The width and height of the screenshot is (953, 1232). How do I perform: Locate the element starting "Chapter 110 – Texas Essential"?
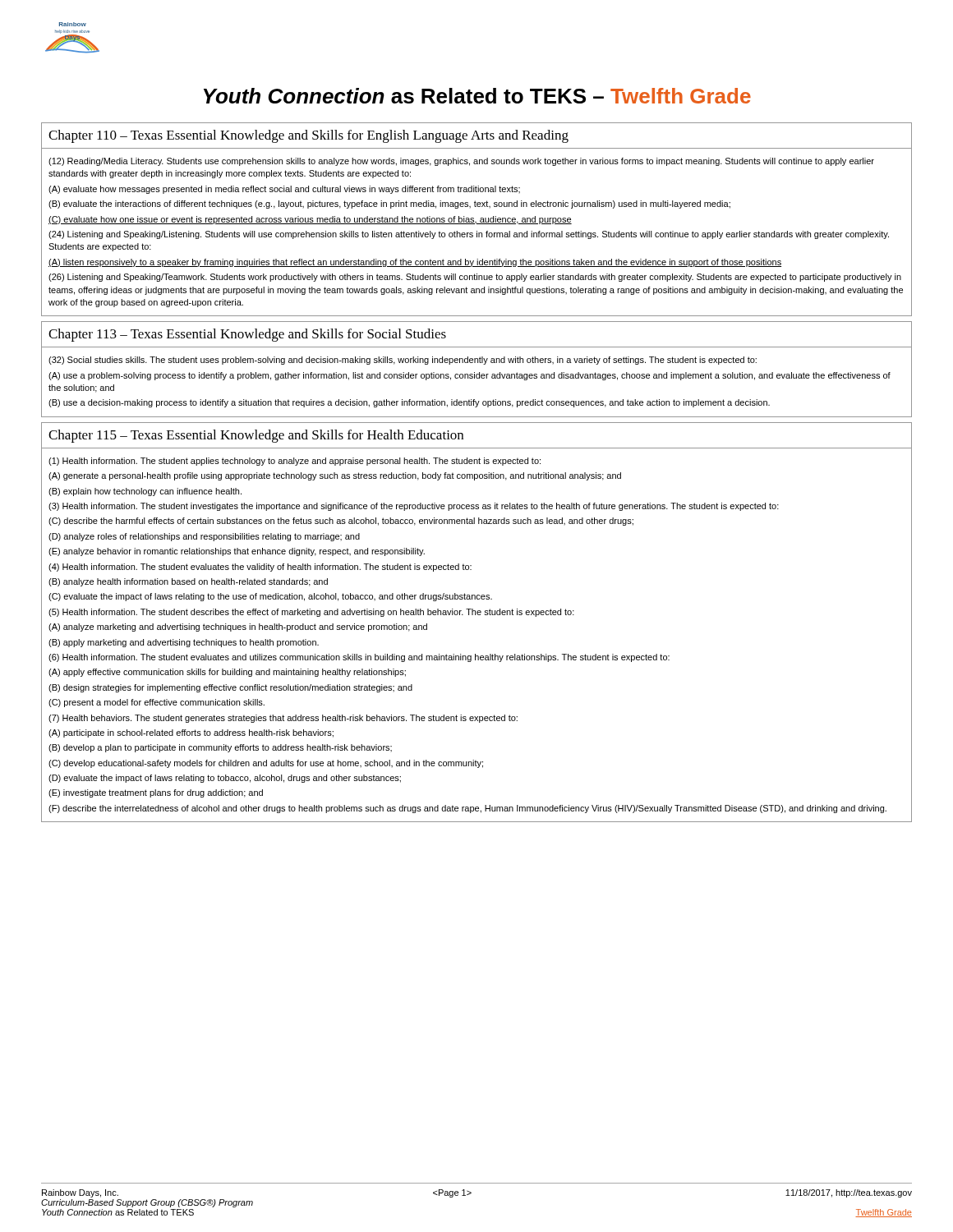(x=476, y=219)
